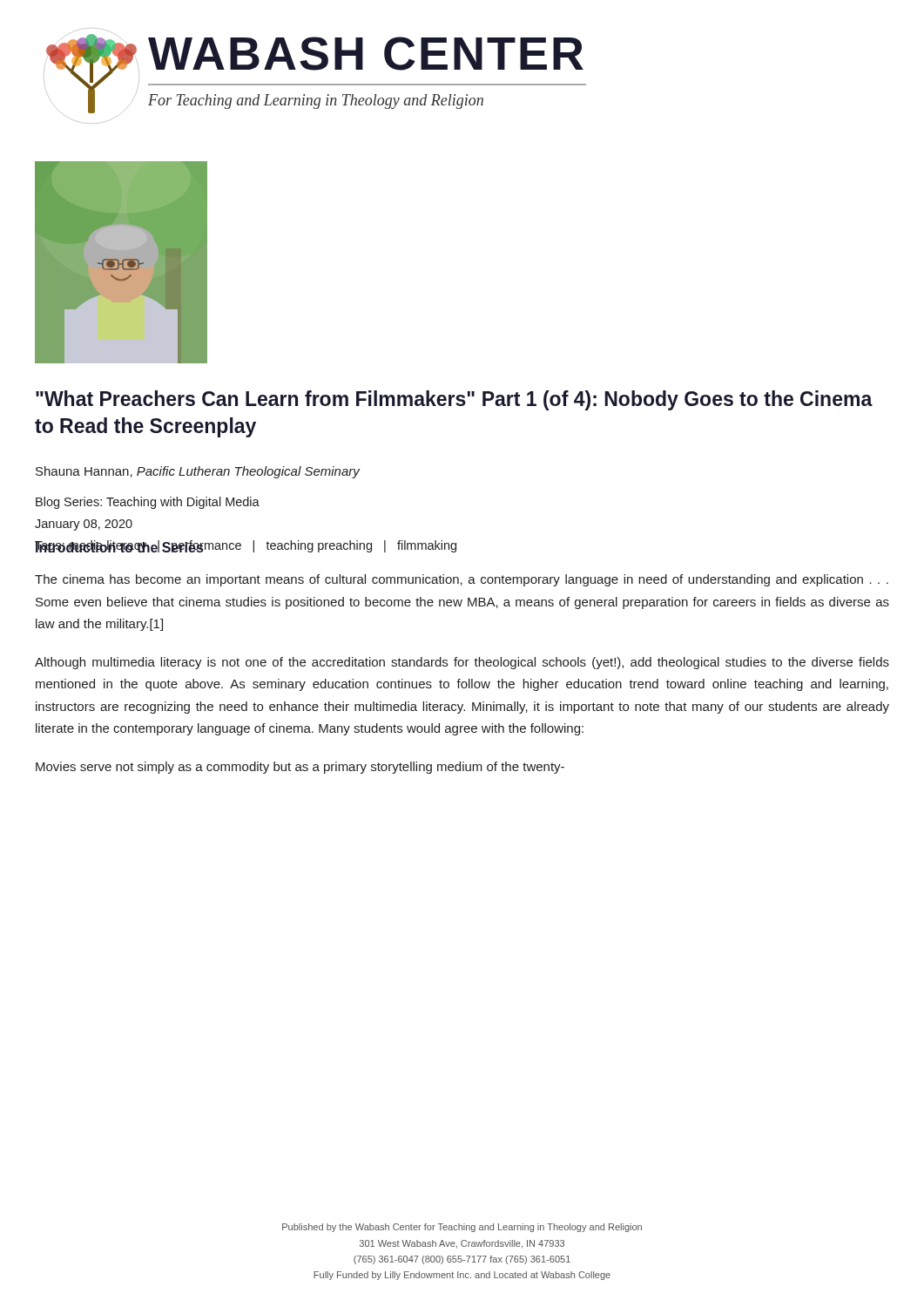The height and width of the screenshot is (1307, 924).
Task: Where does it say "Introduction to the Series"?
Action: [119, 548]
